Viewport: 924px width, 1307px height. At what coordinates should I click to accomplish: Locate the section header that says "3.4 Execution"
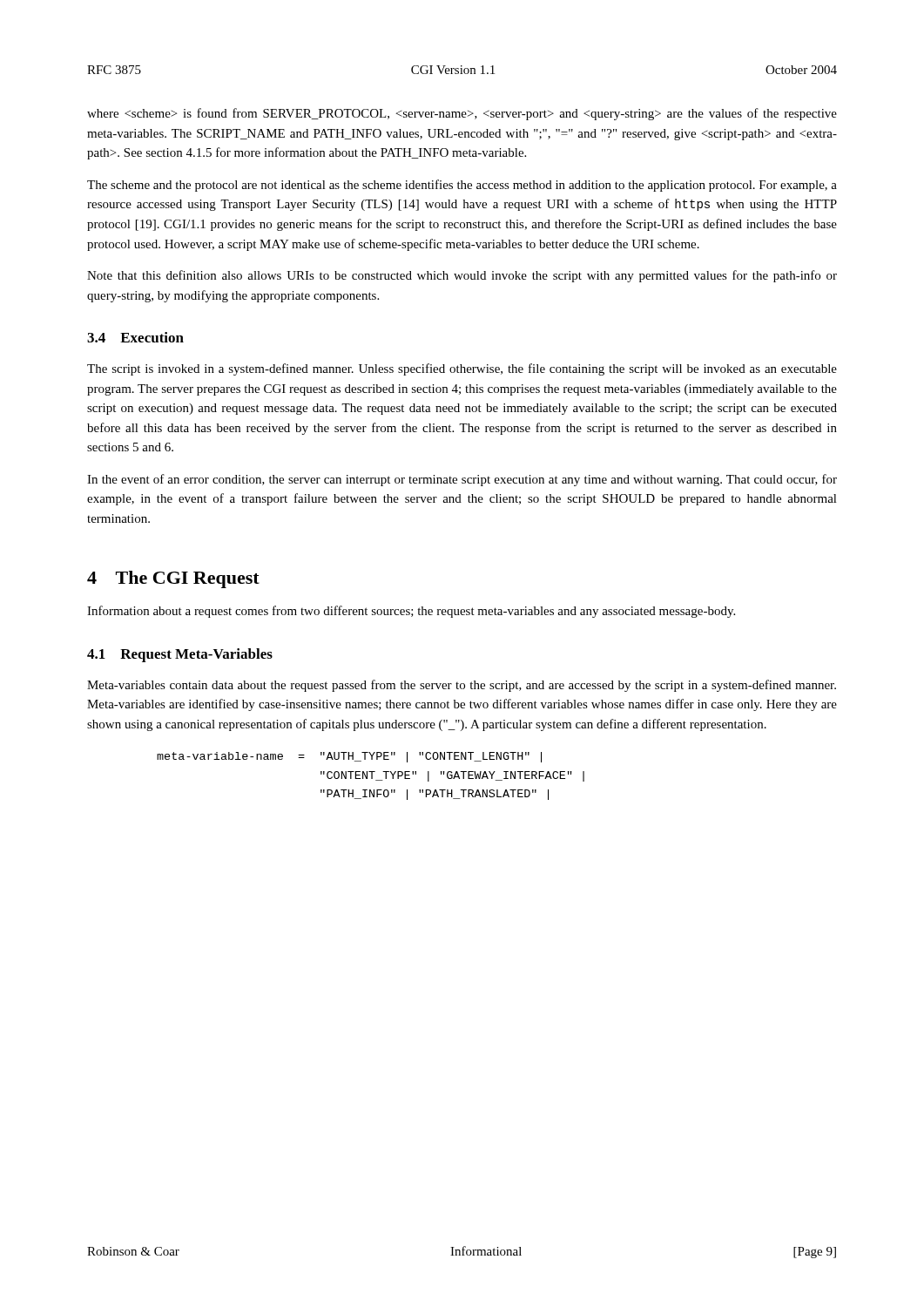tap(135, 338)
